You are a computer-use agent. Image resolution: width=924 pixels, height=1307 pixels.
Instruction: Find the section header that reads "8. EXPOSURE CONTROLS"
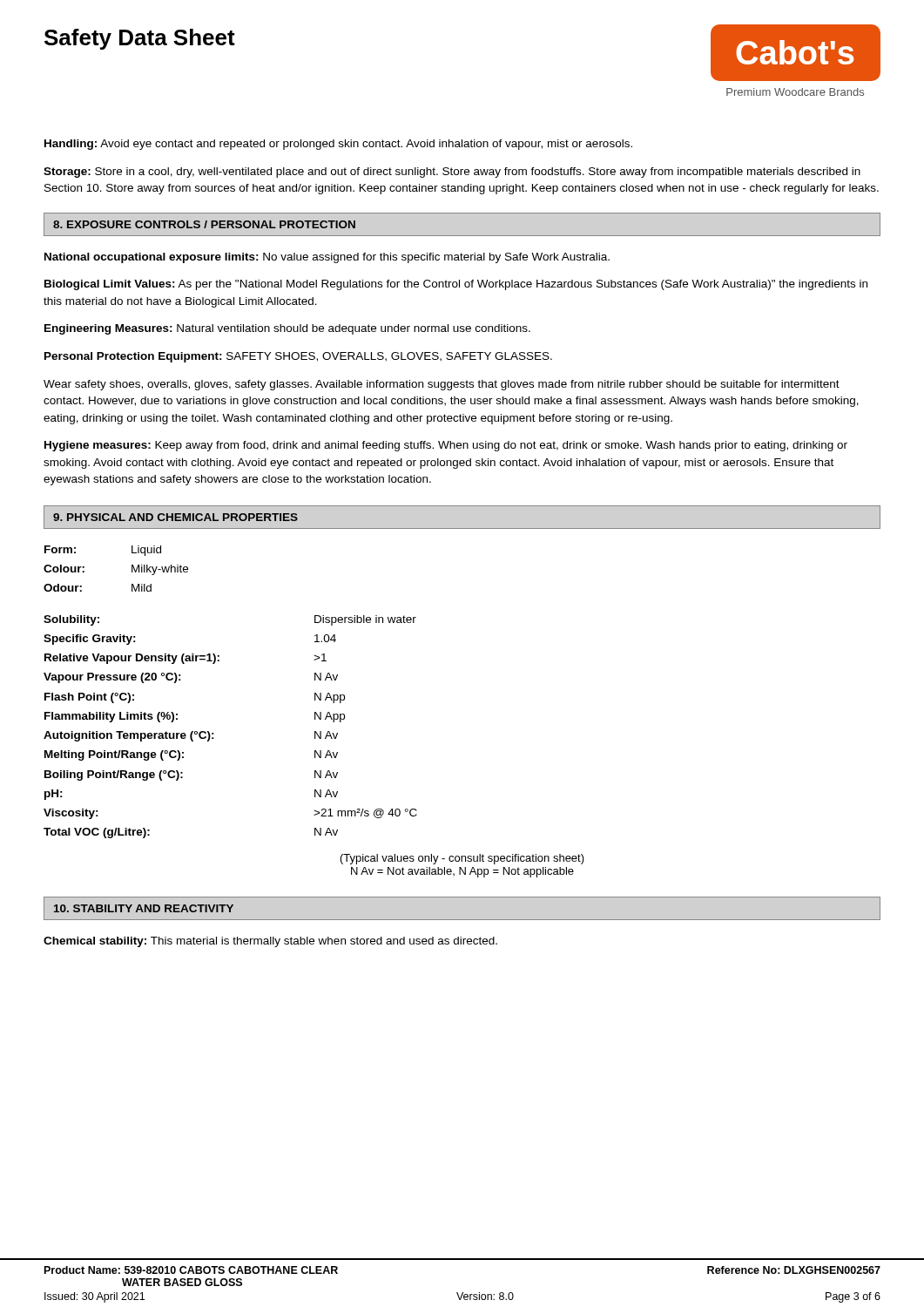205,224
